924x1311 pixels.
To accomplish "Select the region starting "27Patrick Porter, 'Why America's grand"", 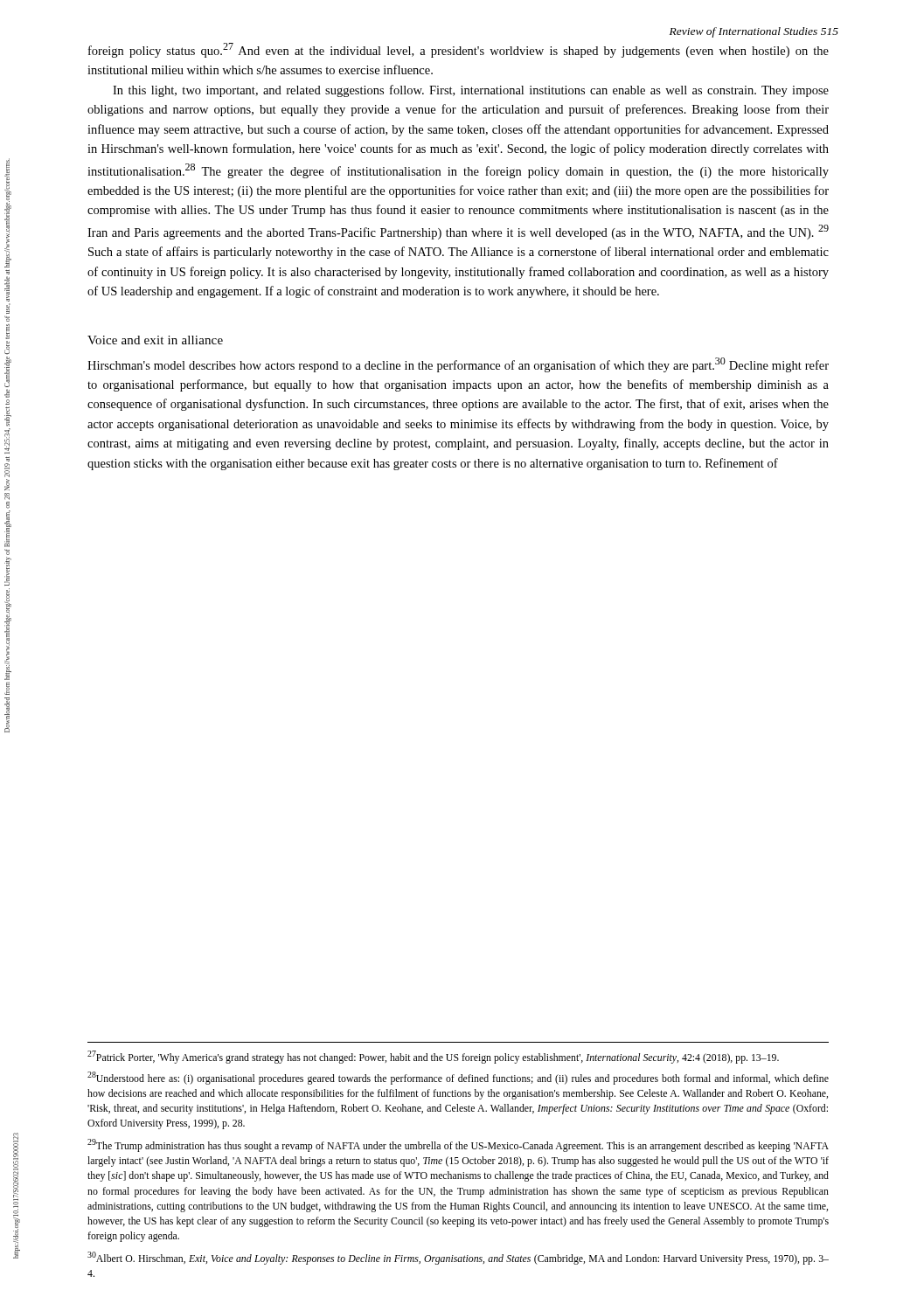I will (433, 1056).
